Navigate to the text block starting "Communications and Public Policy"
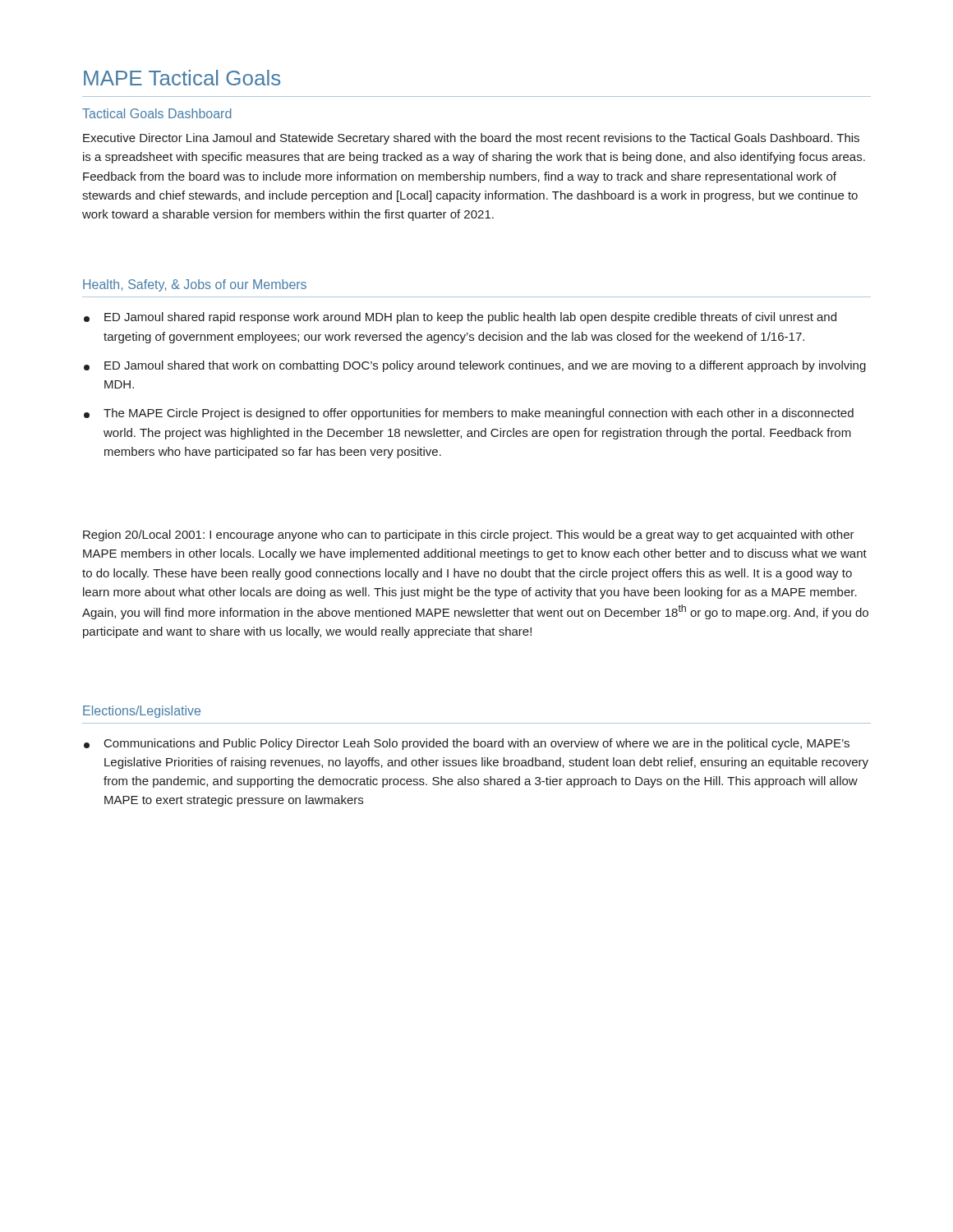The image size is (953, 1232). coord(476,771)
